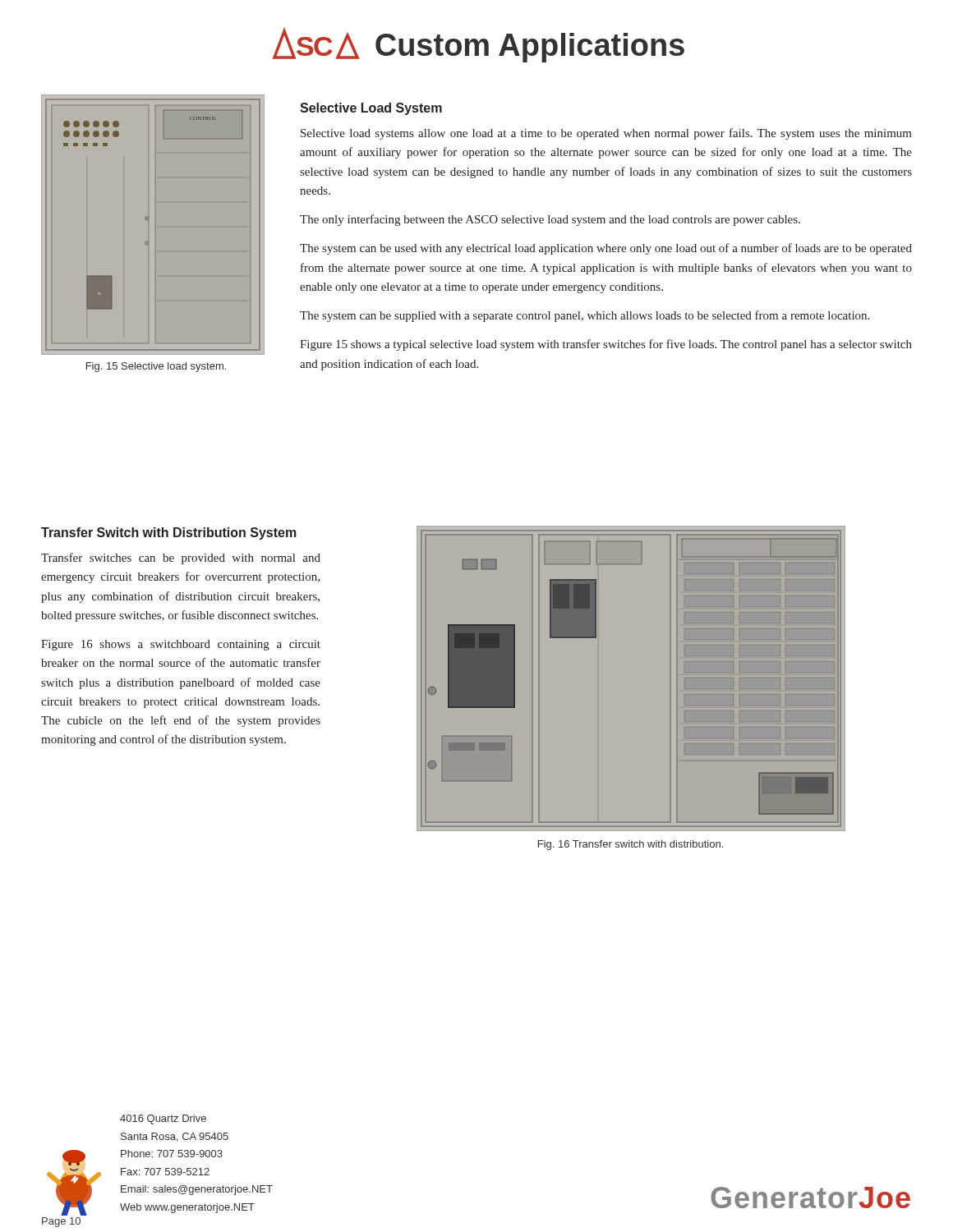
Task: Locate the text block starting "Fig. 16 Transfer switch"
Action: (x=631, y=844)
